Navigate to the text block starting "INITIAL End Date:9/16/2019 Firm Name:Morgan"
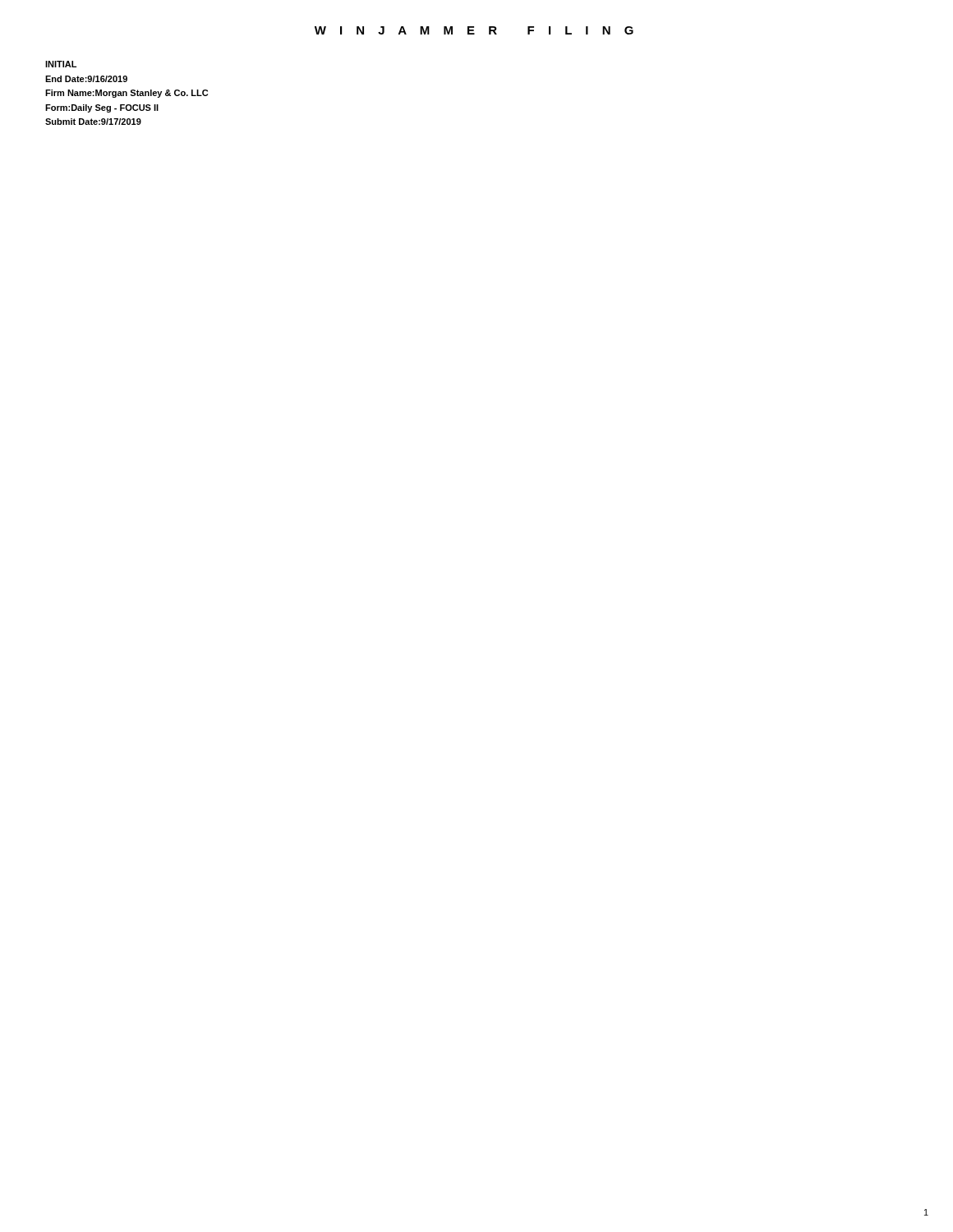The image size is (953, 1232). (127, 93)
